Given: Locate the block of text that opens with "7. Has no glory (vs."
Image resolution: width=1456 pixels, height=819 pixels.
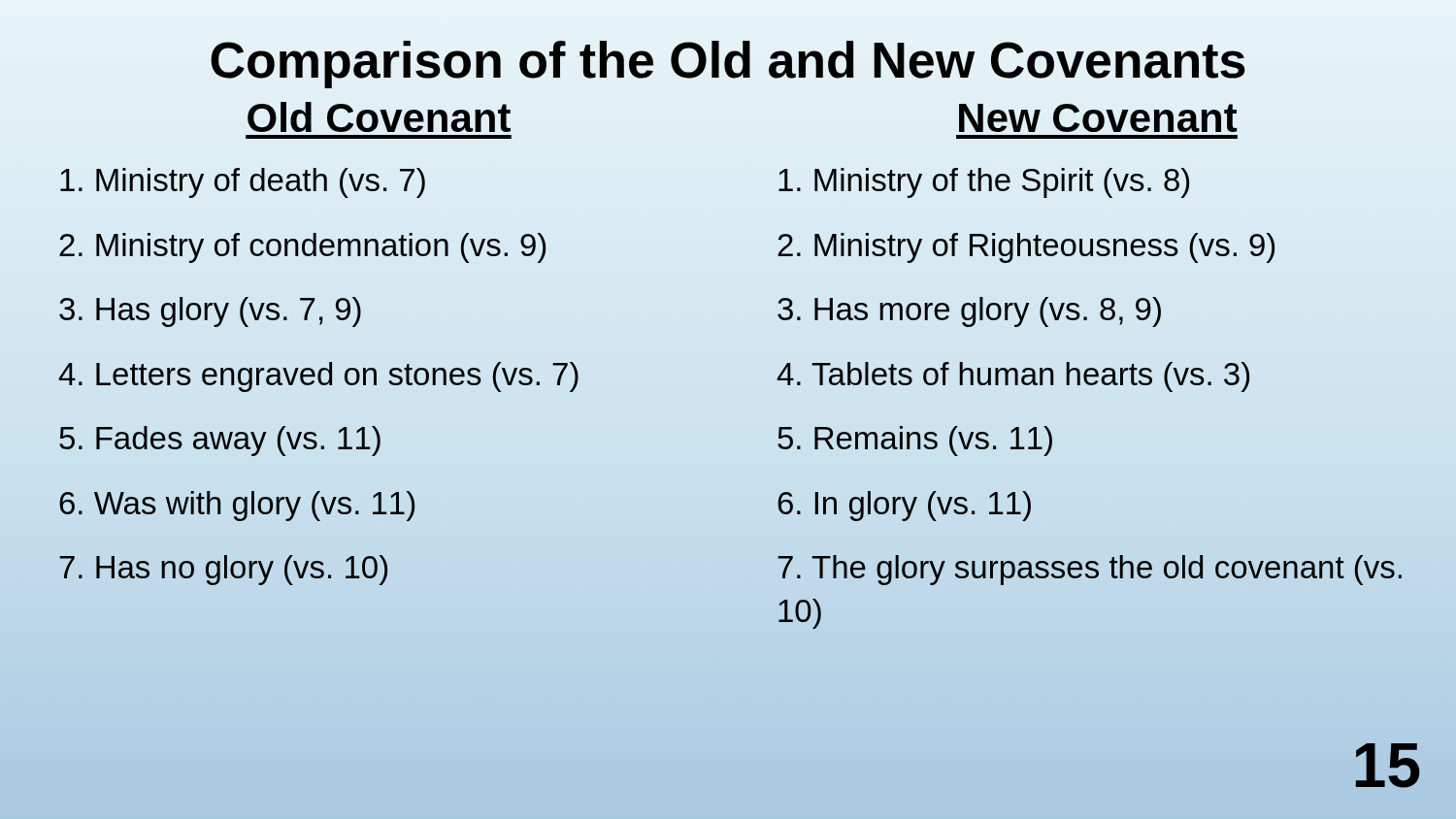Looking at the screenshot, I should click(x=224, y=567).
